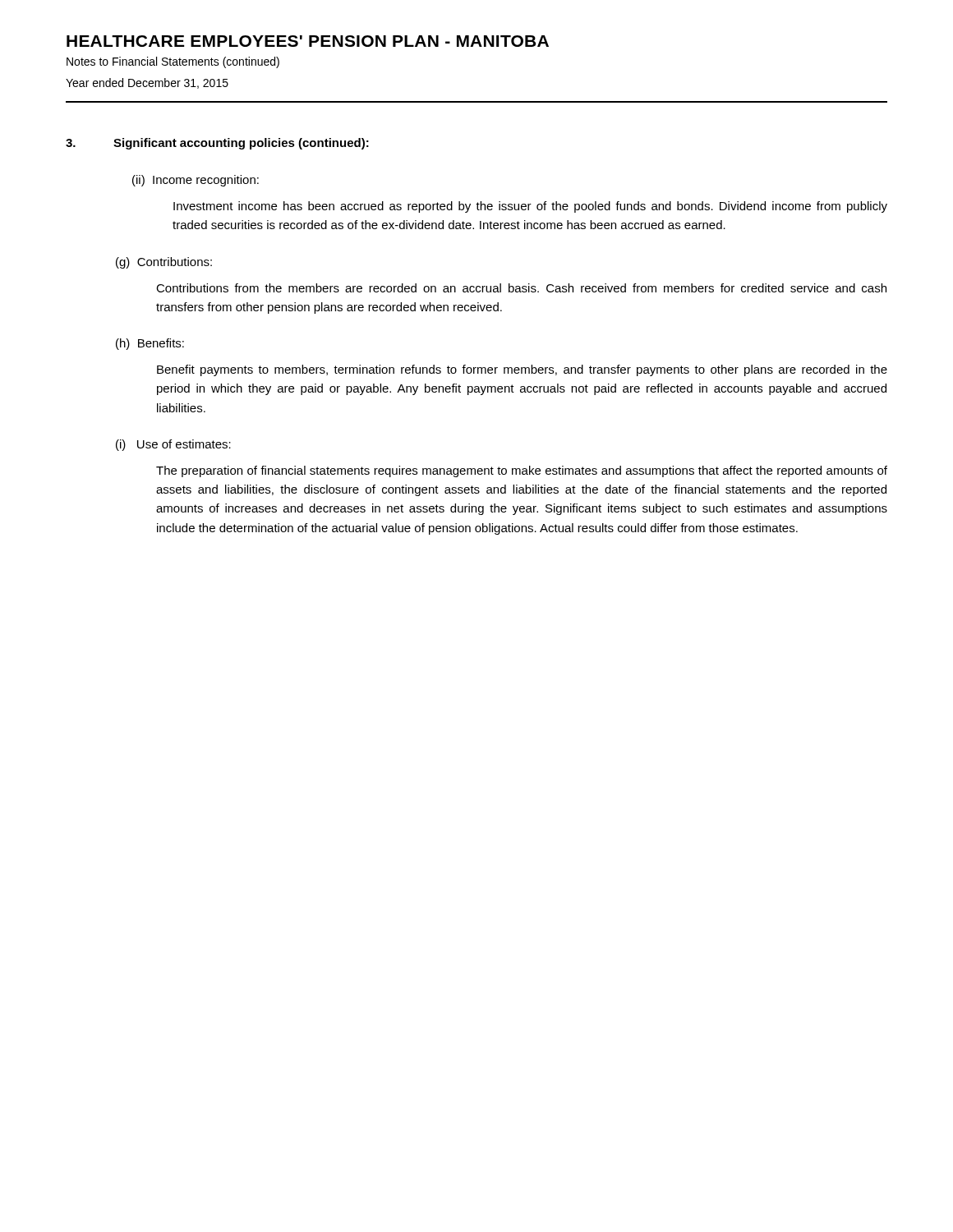Navigate to the text starting "Notes to Financial Statements (continued)"
This screenshot has height=1232, width=953.
click(173, 62)
